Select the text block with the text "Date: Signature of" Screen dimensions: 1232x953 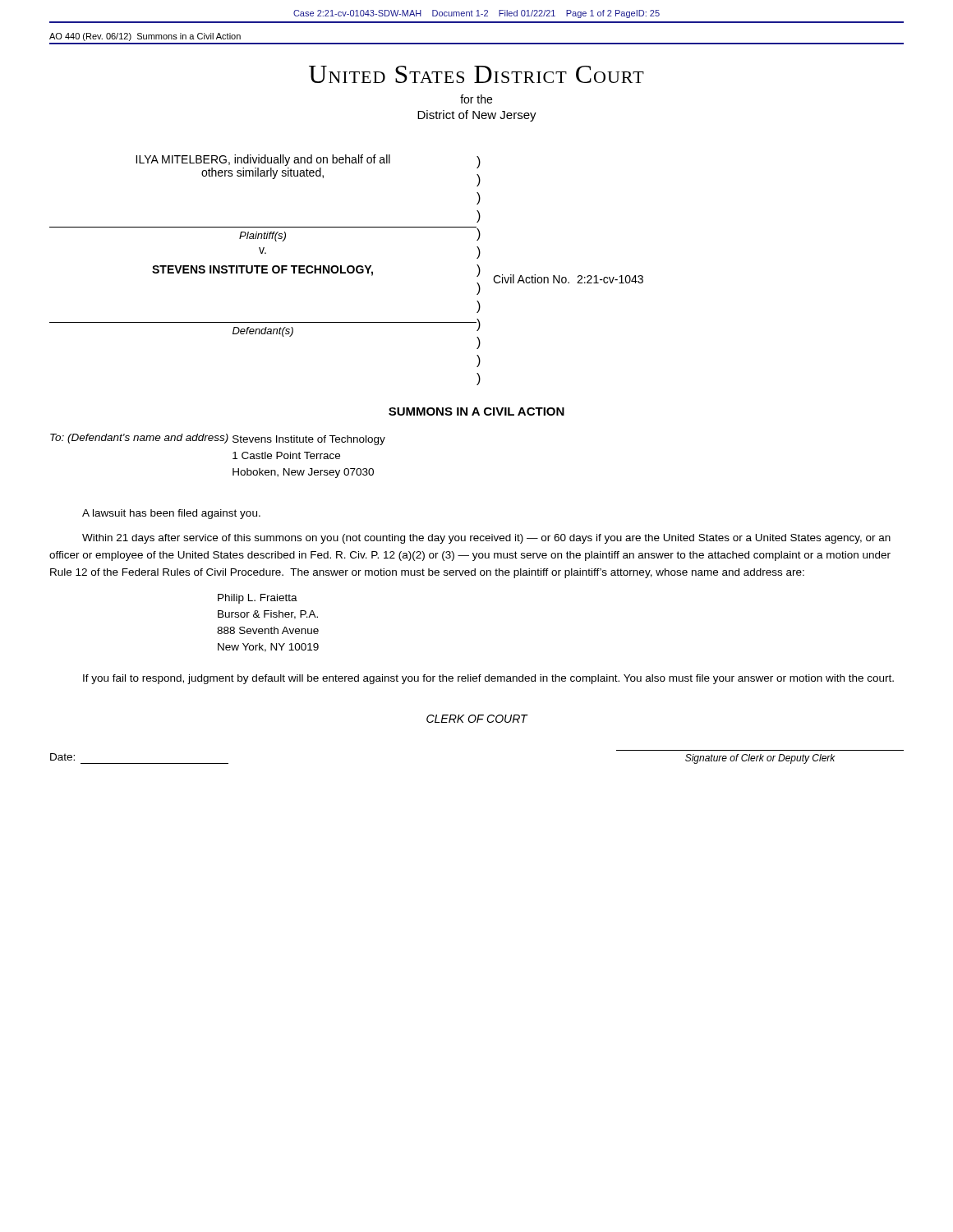pos(64,759)
